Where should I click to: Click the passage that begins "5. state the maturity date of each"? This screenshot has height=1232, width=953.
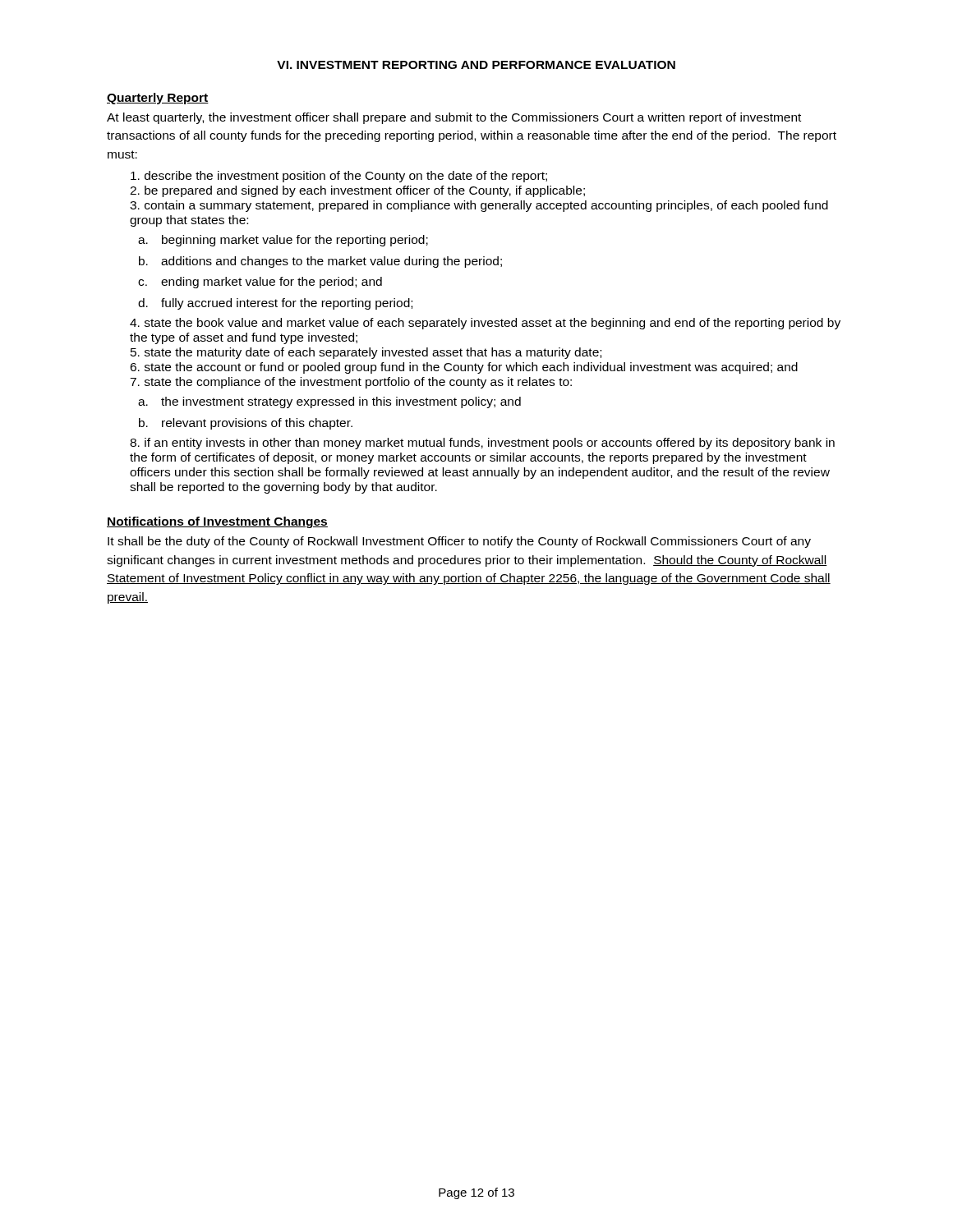tap(488, 353)
